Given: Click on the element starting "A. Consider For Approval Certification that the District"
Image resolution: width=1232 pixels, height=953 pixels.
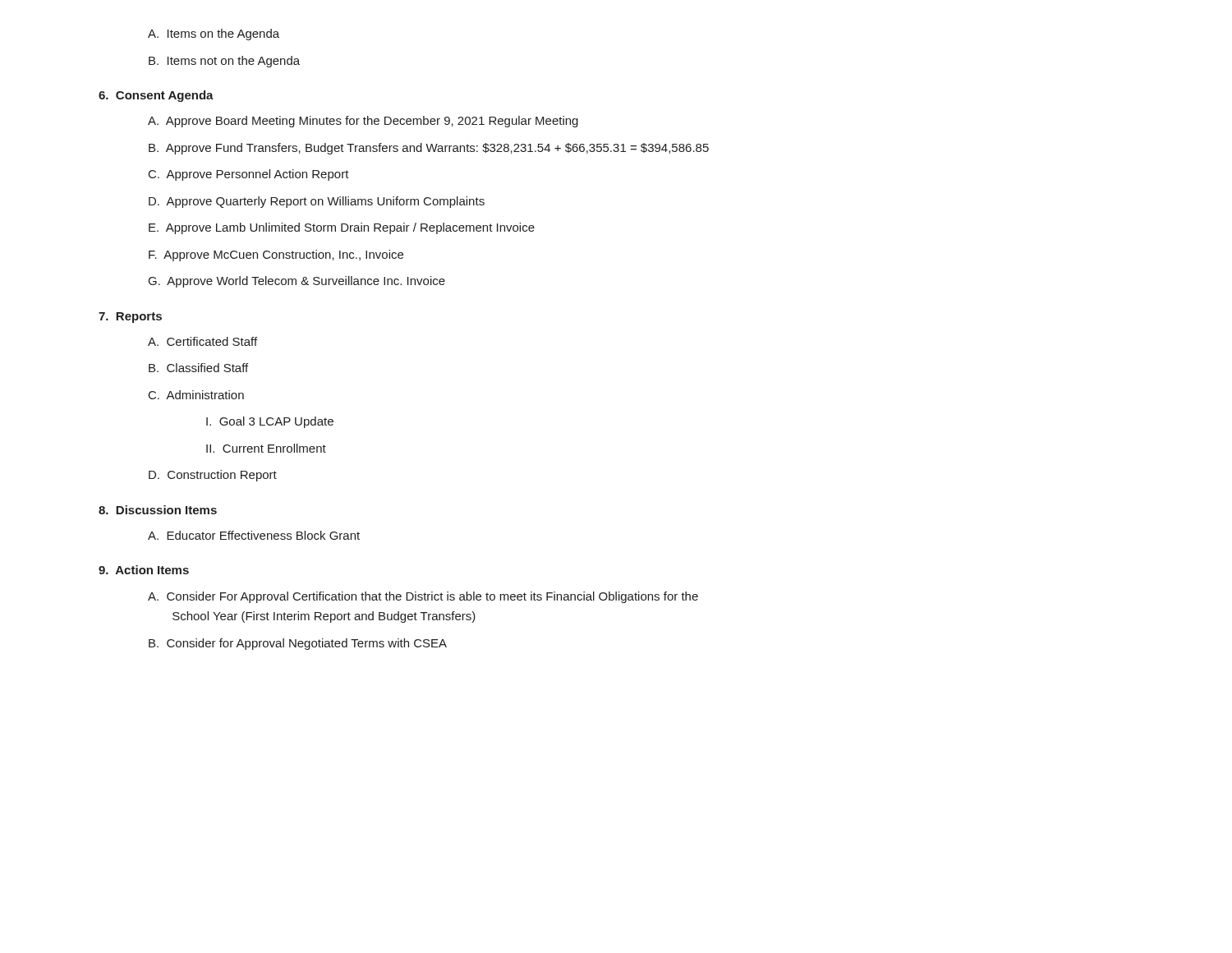Looking at the screenshot, I should (423, 606).
